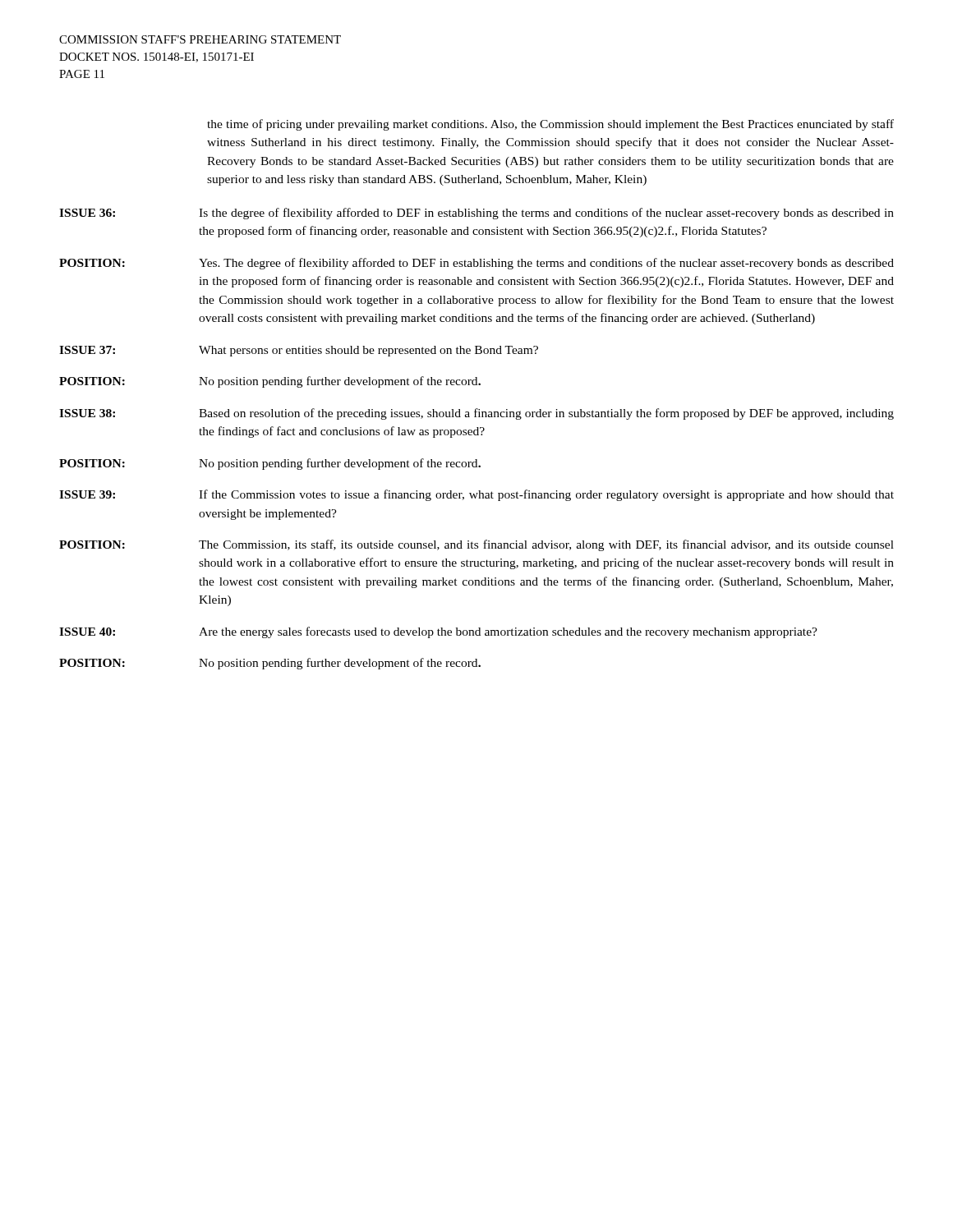953x1232 pixels.
Task: Find the block starting "ISSUE 36: Is the"
Action: (476, 222)
